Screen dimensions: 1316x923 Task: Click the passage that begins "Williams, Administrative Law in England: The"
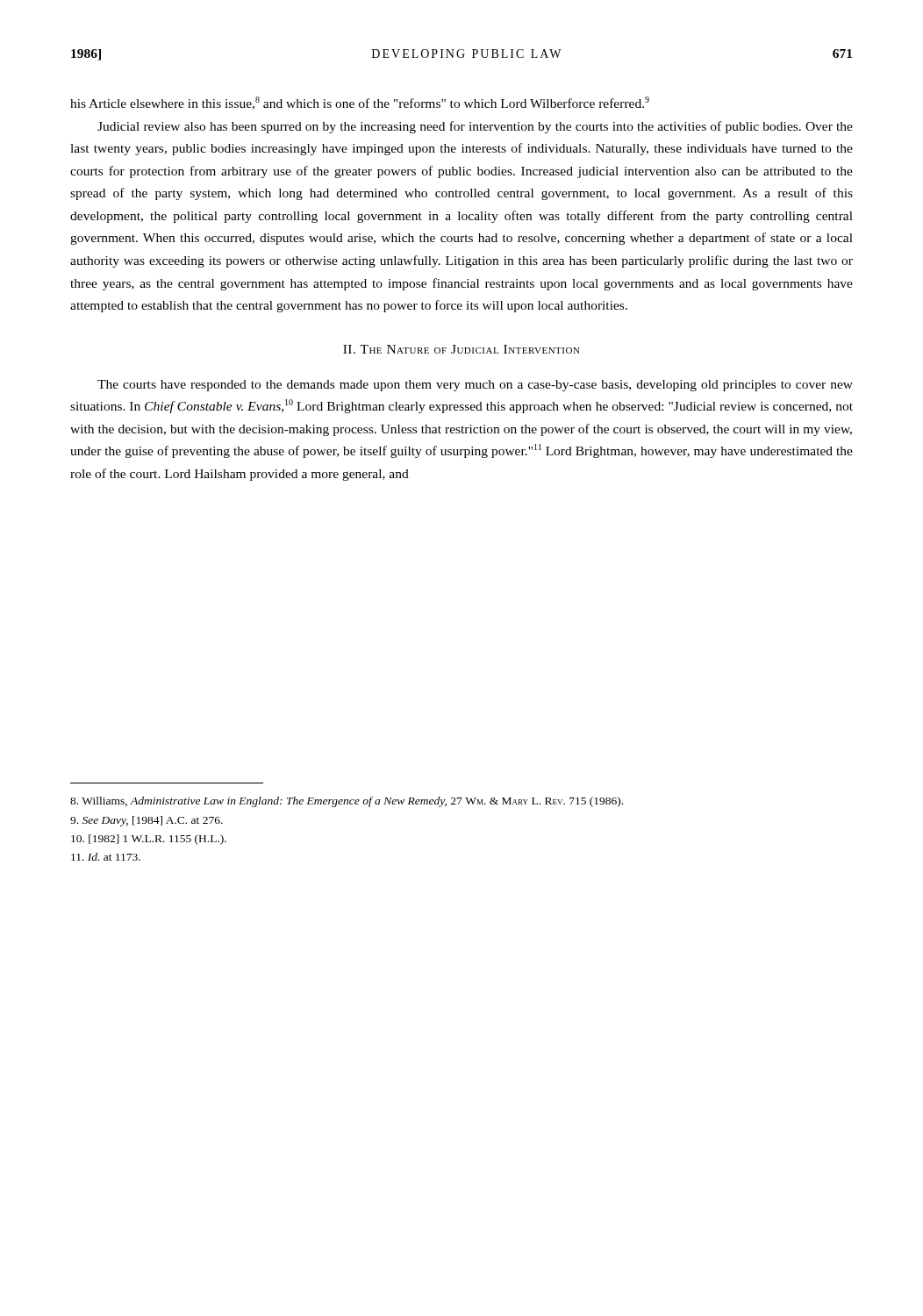pos(347,801)
